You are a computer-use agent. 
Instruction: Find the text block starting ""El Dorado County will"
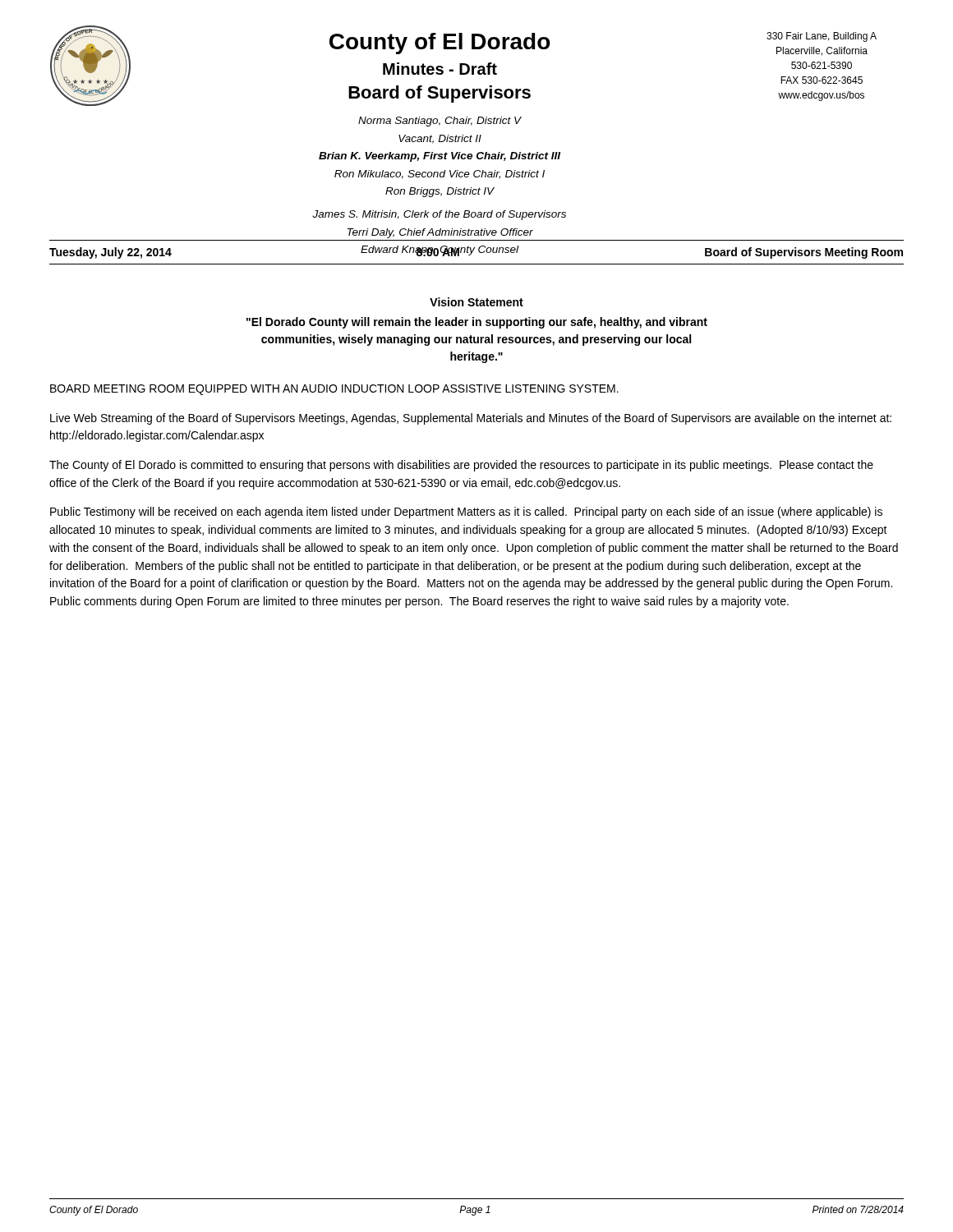point(476,339)
